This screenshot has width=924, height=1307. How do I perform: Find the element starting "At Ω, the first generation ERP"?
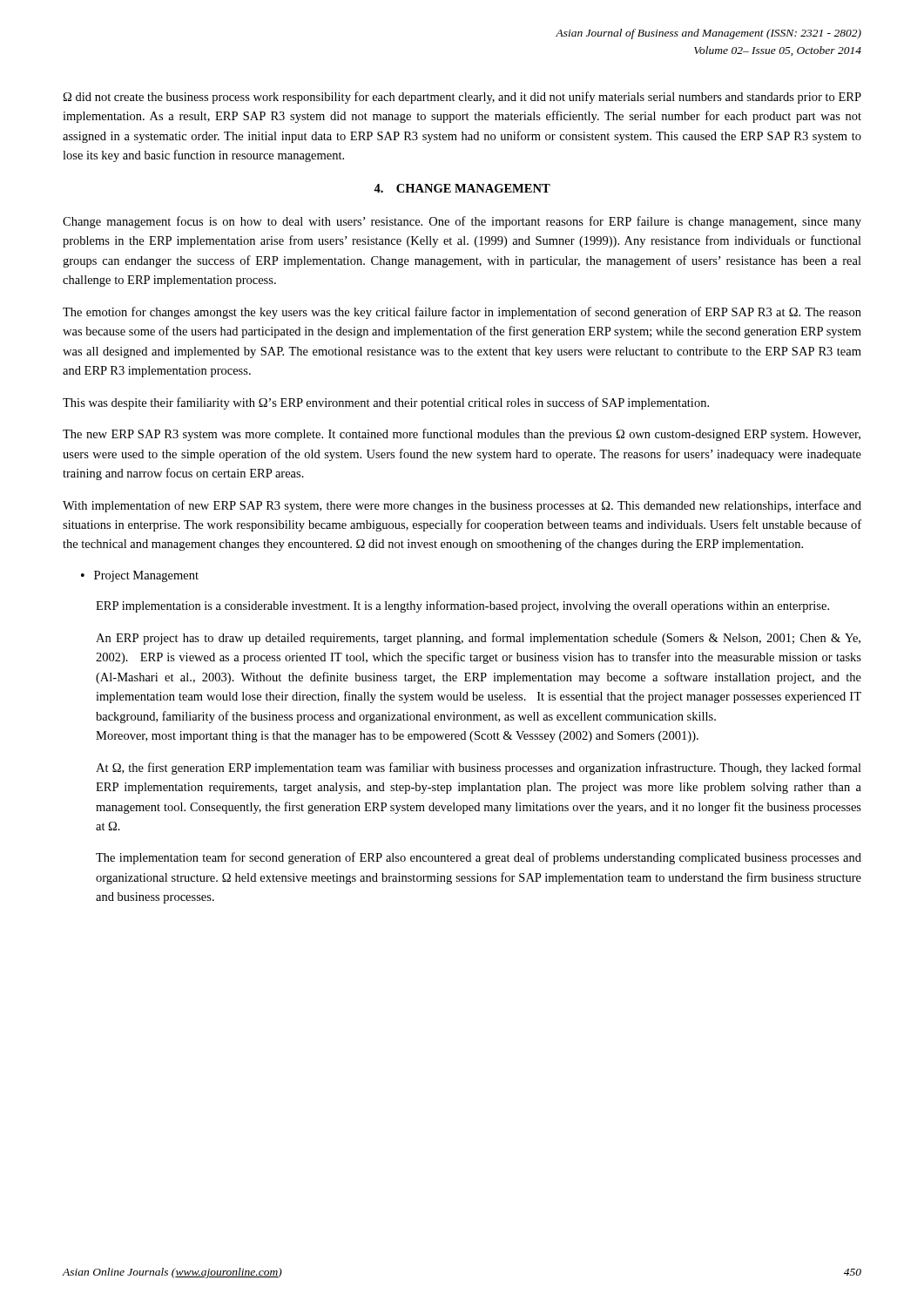[x=479, y=797]
